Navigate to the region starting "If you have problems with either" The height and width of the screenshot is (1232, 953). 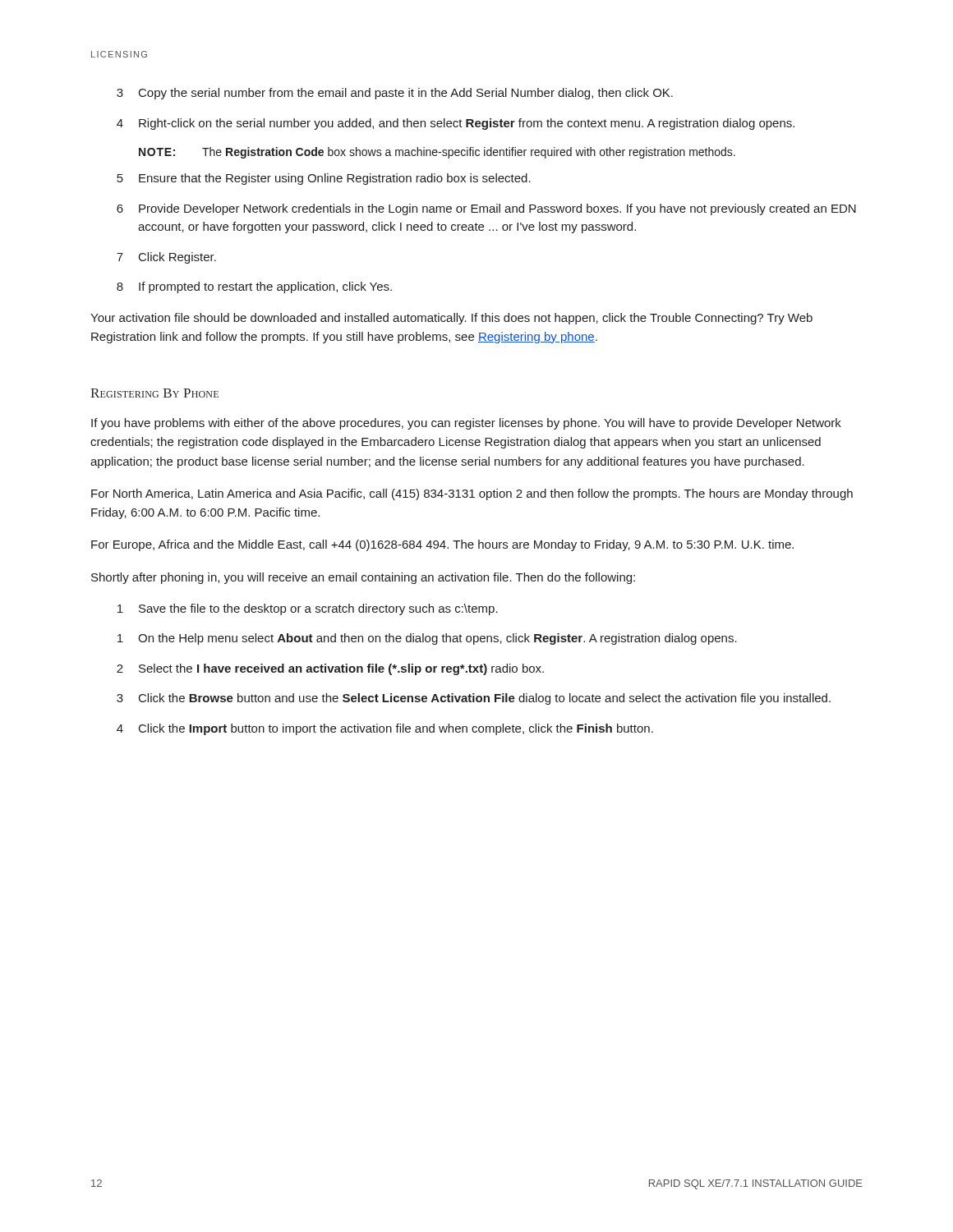point(466,442)
